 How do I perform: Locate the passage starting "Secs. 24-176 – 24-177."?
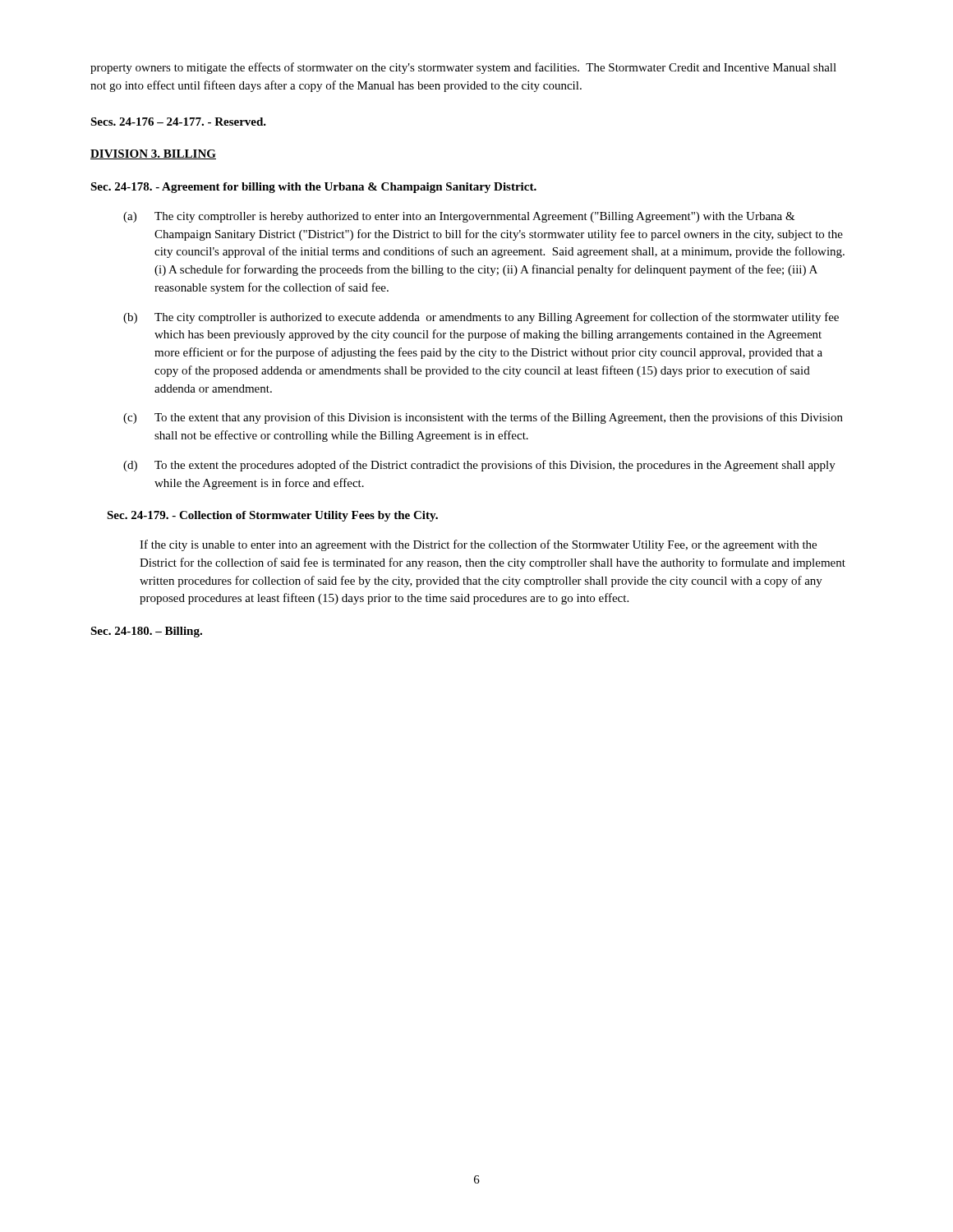(178, 121)
